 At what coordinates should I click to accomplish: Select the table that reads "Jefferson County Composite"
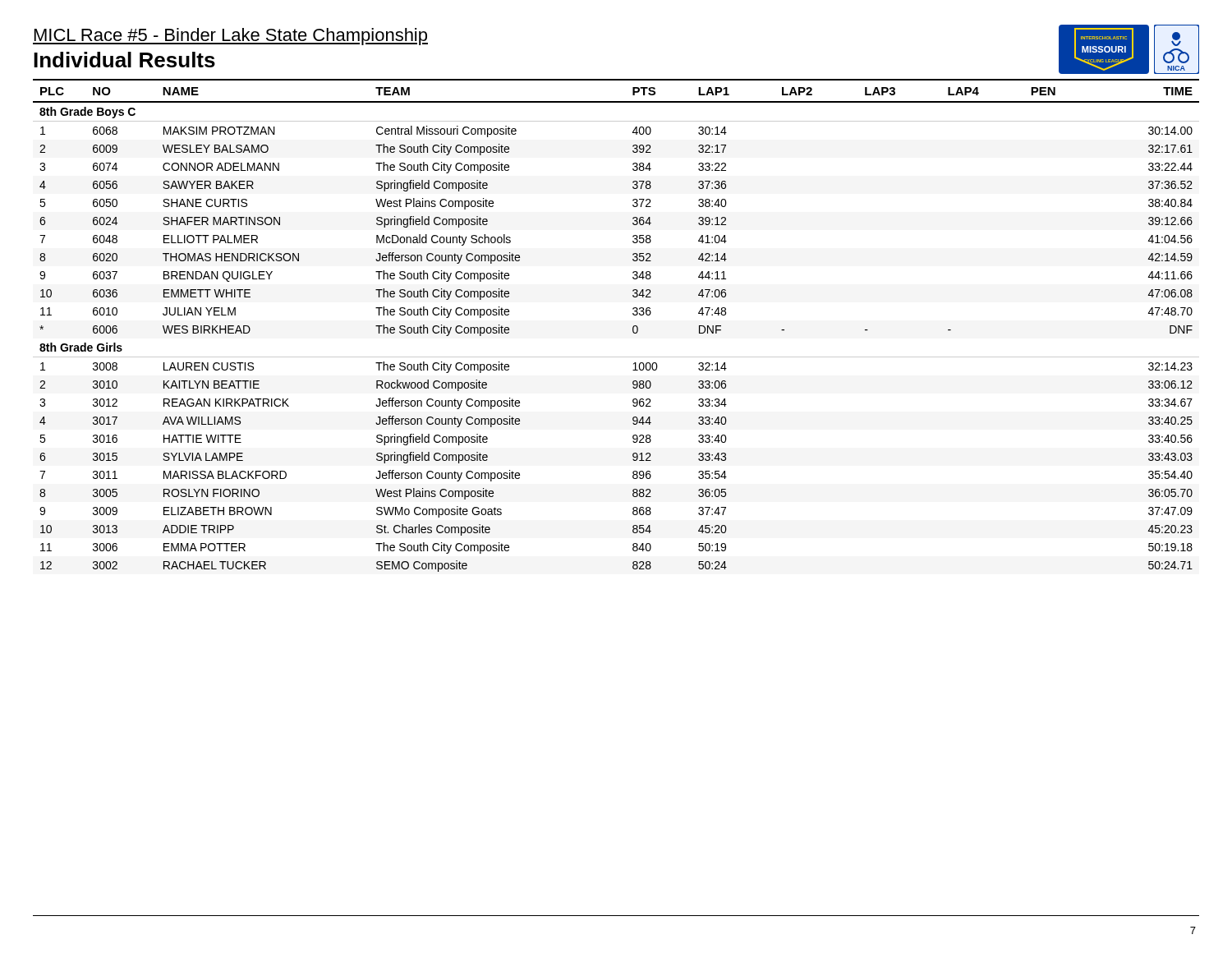coord(616,327)
